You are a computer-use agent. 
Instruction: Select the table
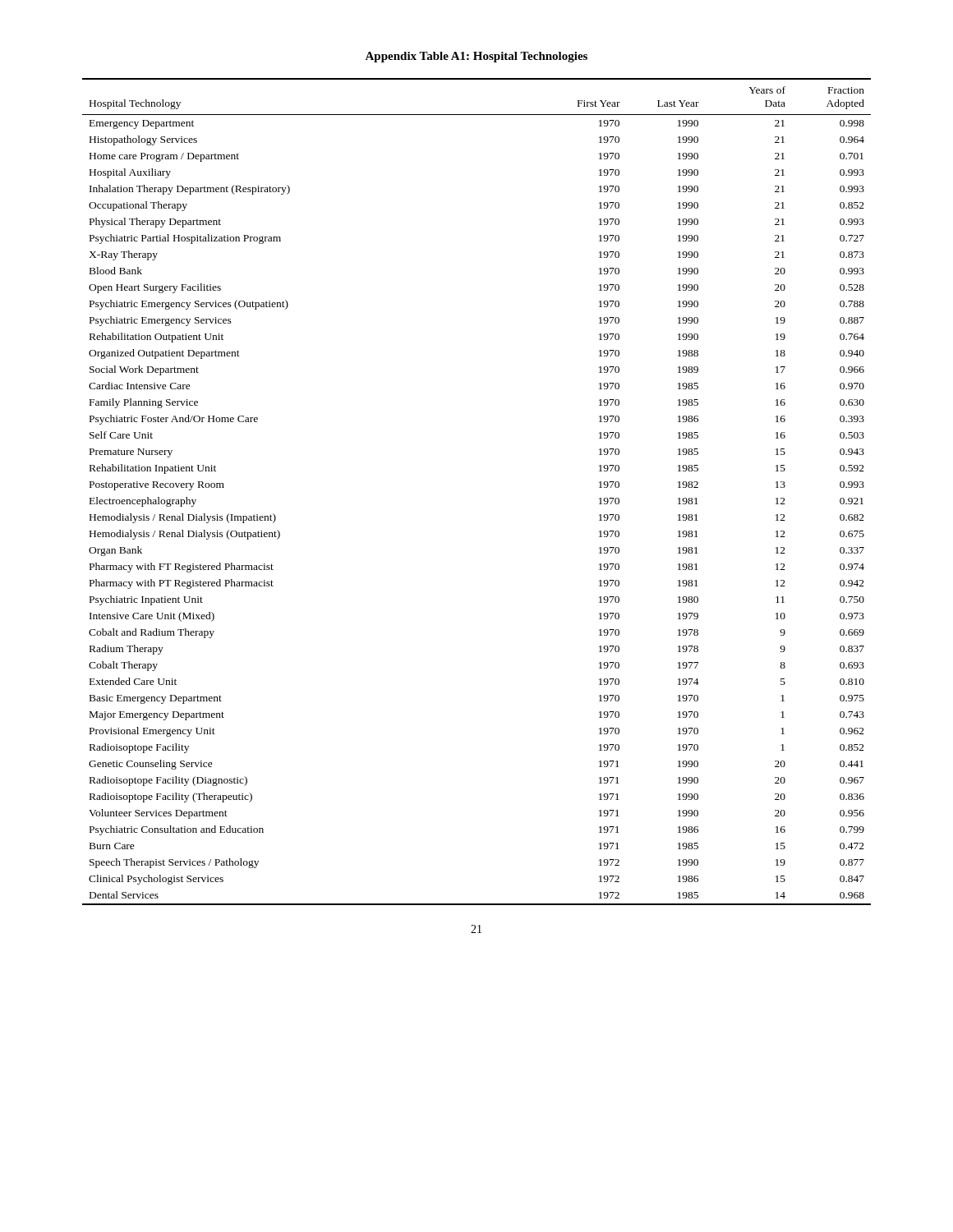pos(476,492)
